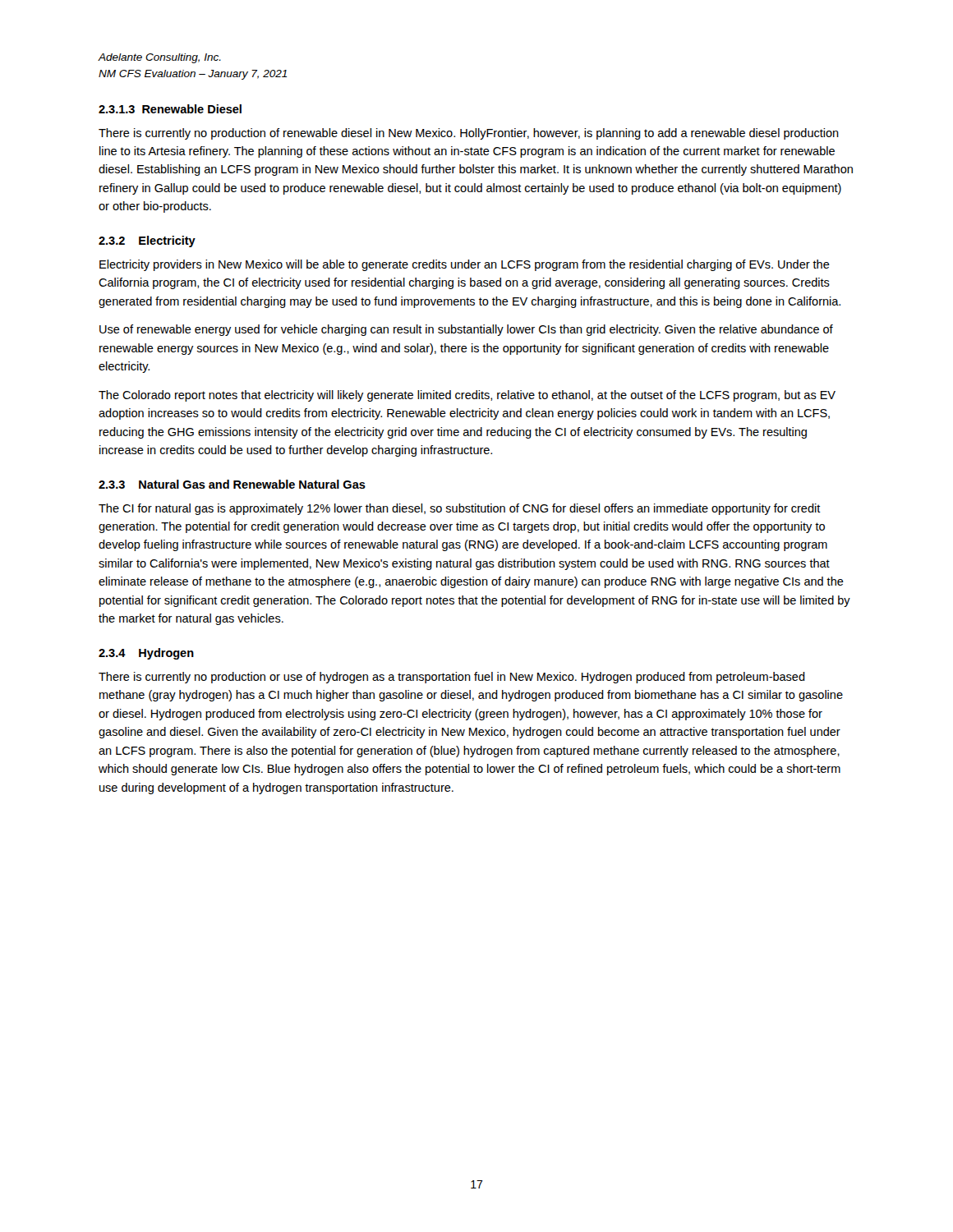Find the section header that reads "2.3.1.3 Renewable Diesel"

coord(170,109)
